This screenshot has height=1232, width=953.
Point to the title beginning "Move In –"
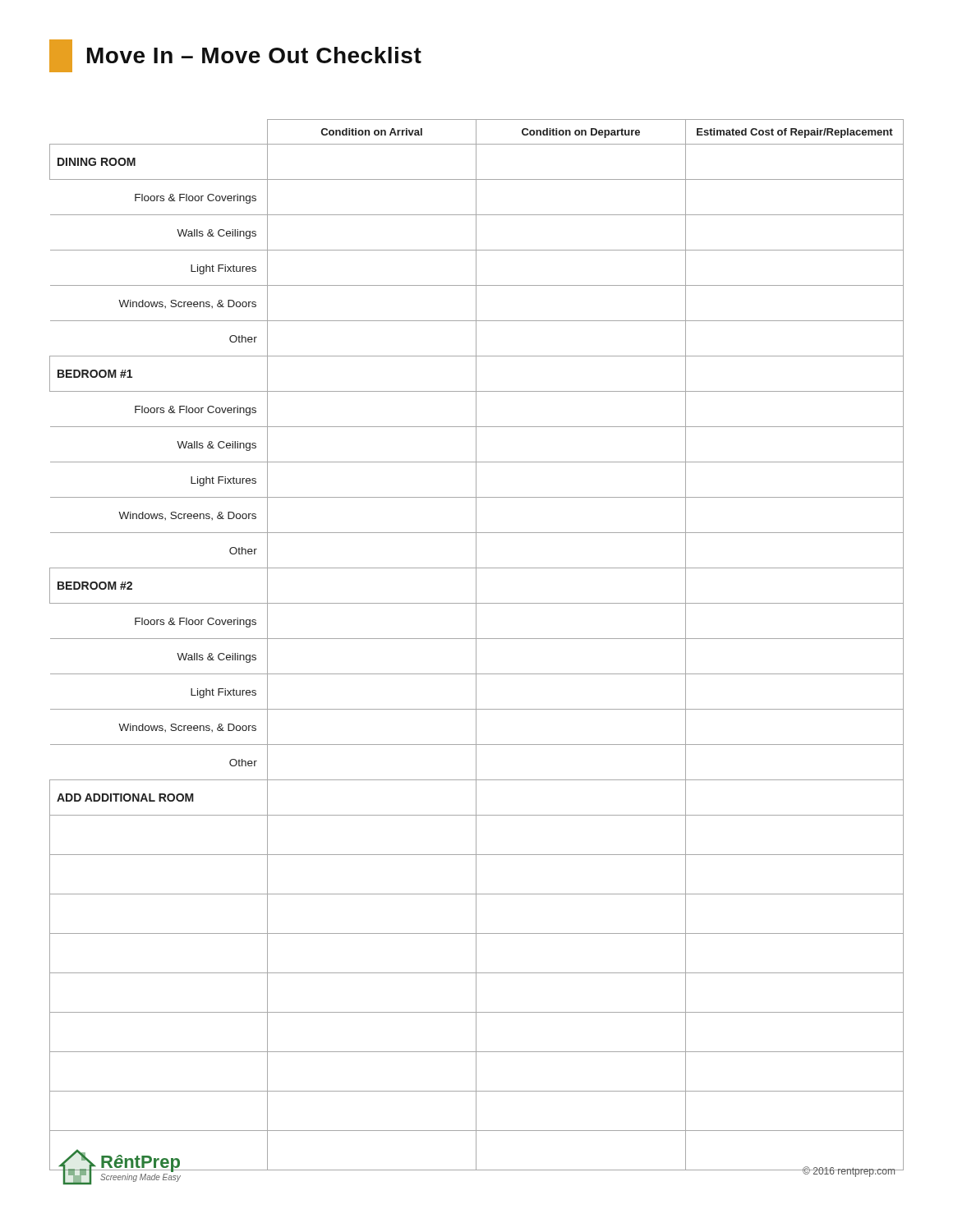click(235, 56)
